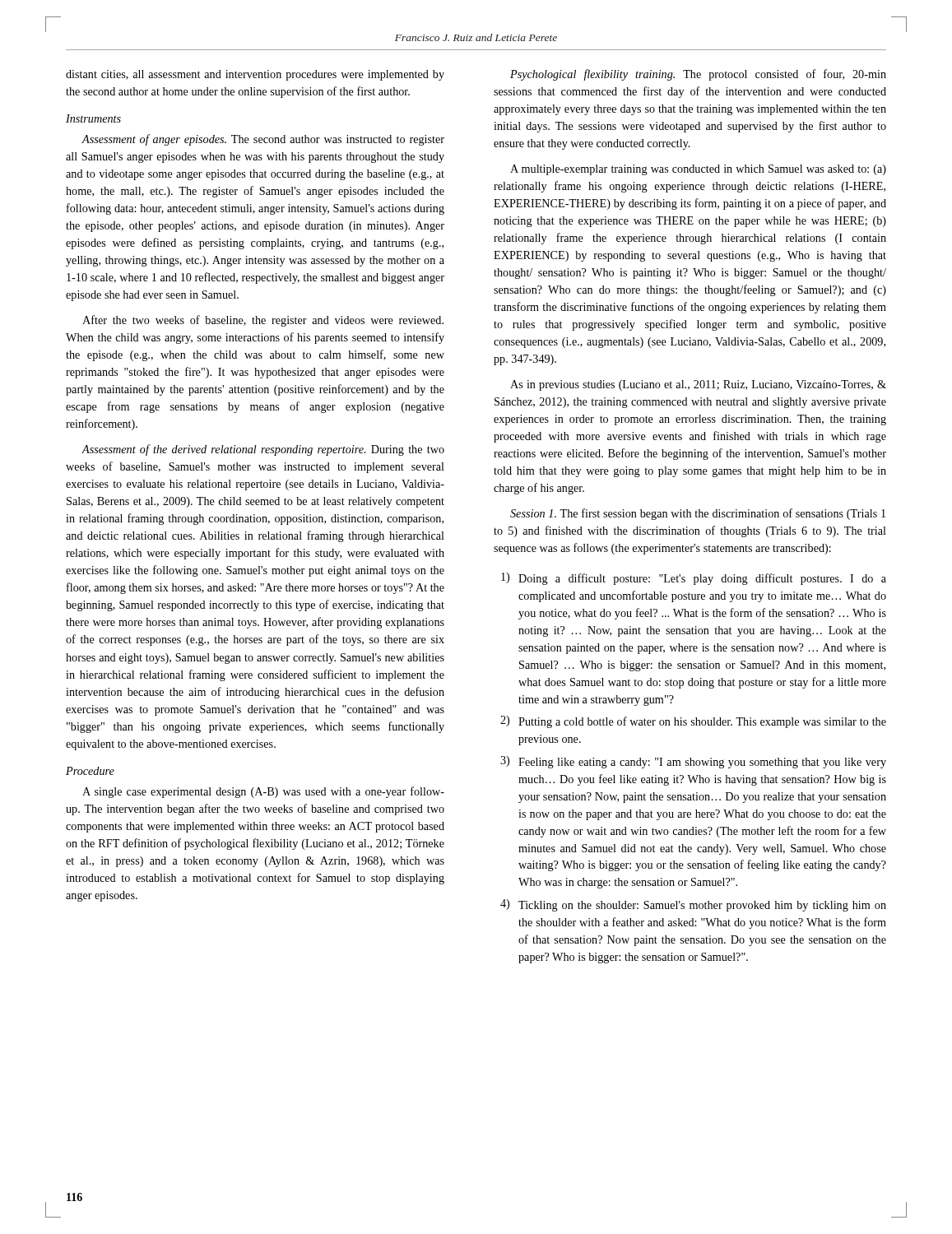952x1234 pixels.
Task: Click on the text block that reads "After the two weeks of baseline, the"
Action: tap(255, 372)
